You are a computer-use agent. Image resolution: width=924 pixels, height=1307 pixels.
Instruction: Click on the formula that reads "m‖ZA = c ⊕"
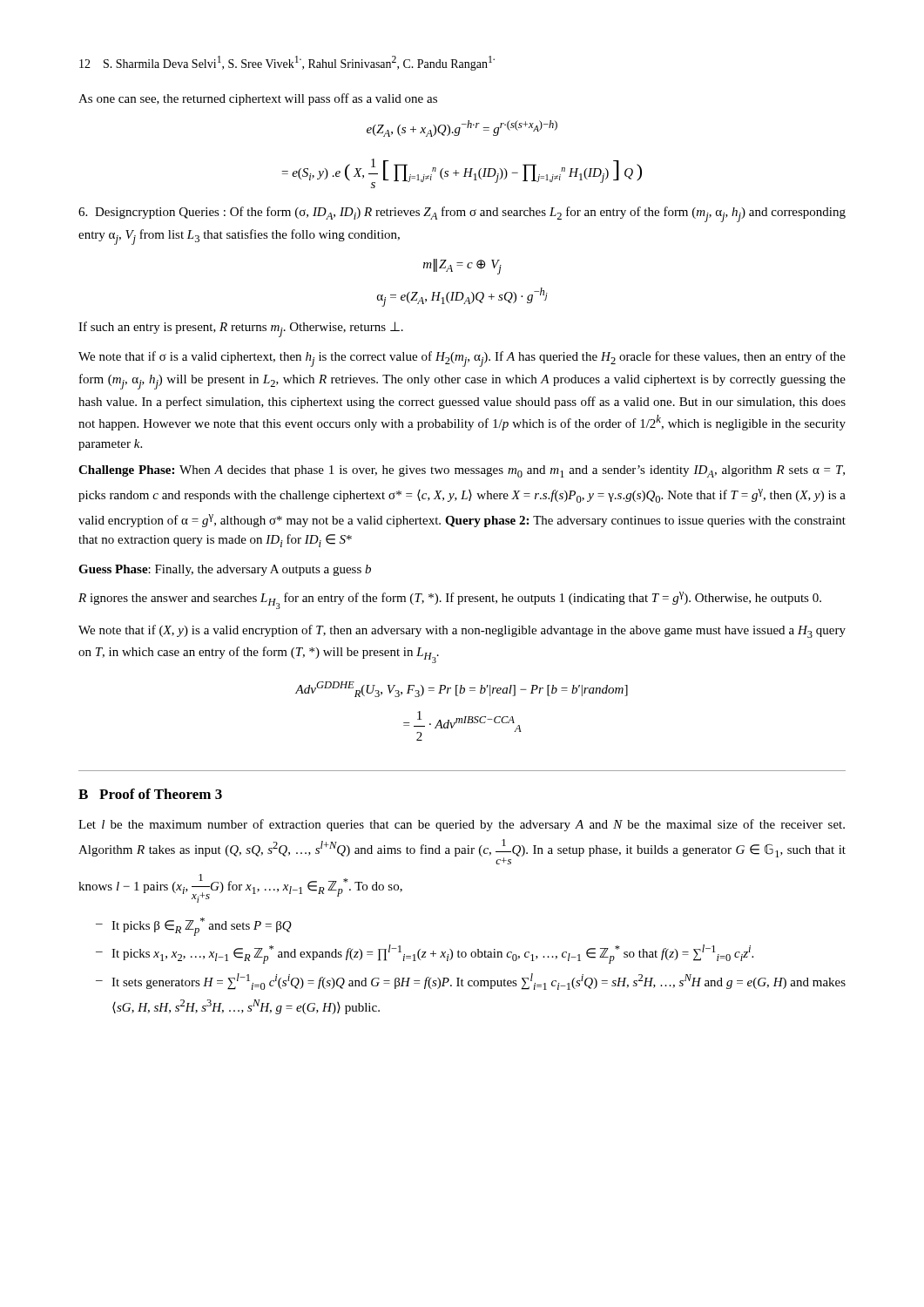tap(462, 282)
